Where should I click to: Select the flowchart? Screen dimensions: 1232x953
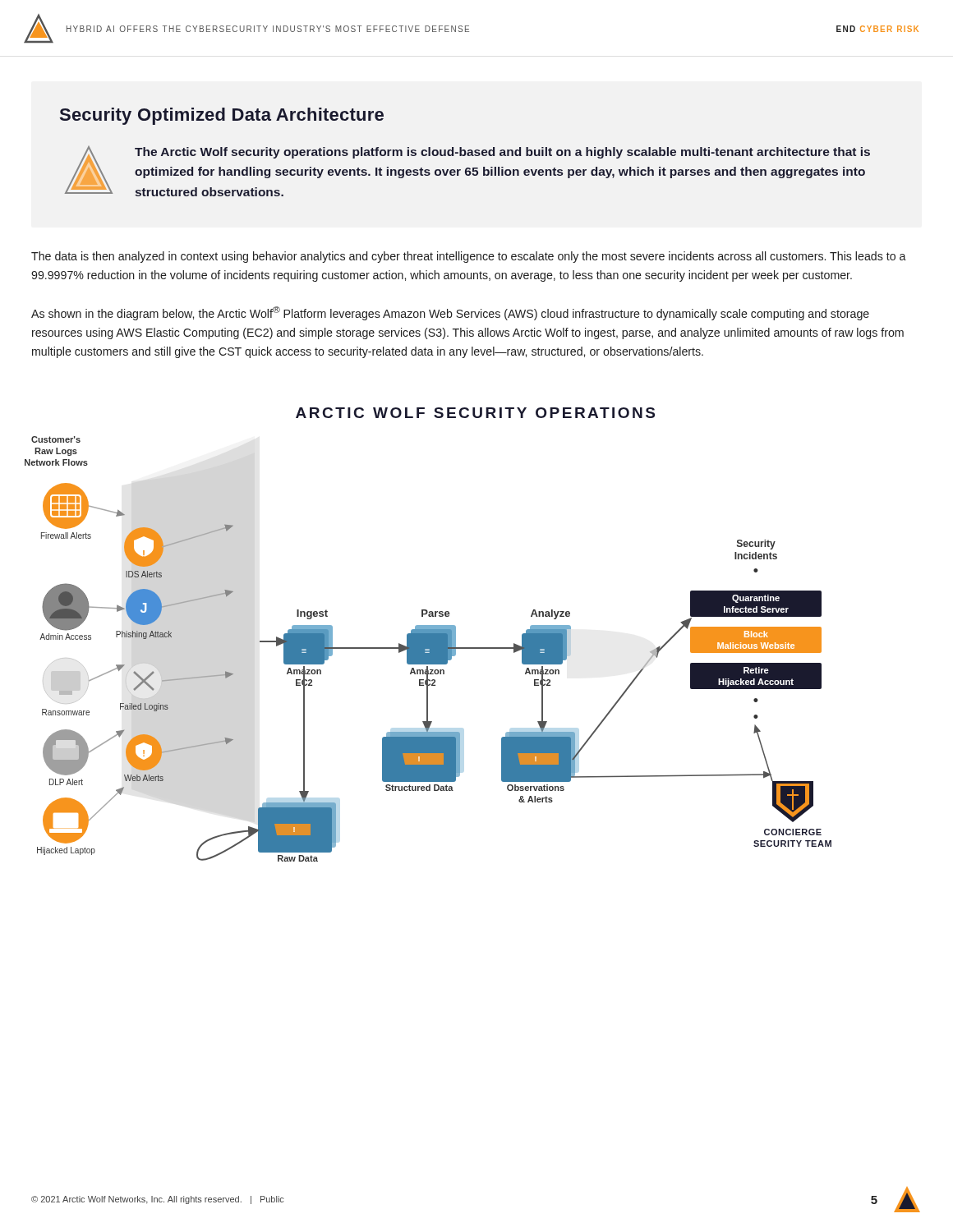(x=476, y=643)
